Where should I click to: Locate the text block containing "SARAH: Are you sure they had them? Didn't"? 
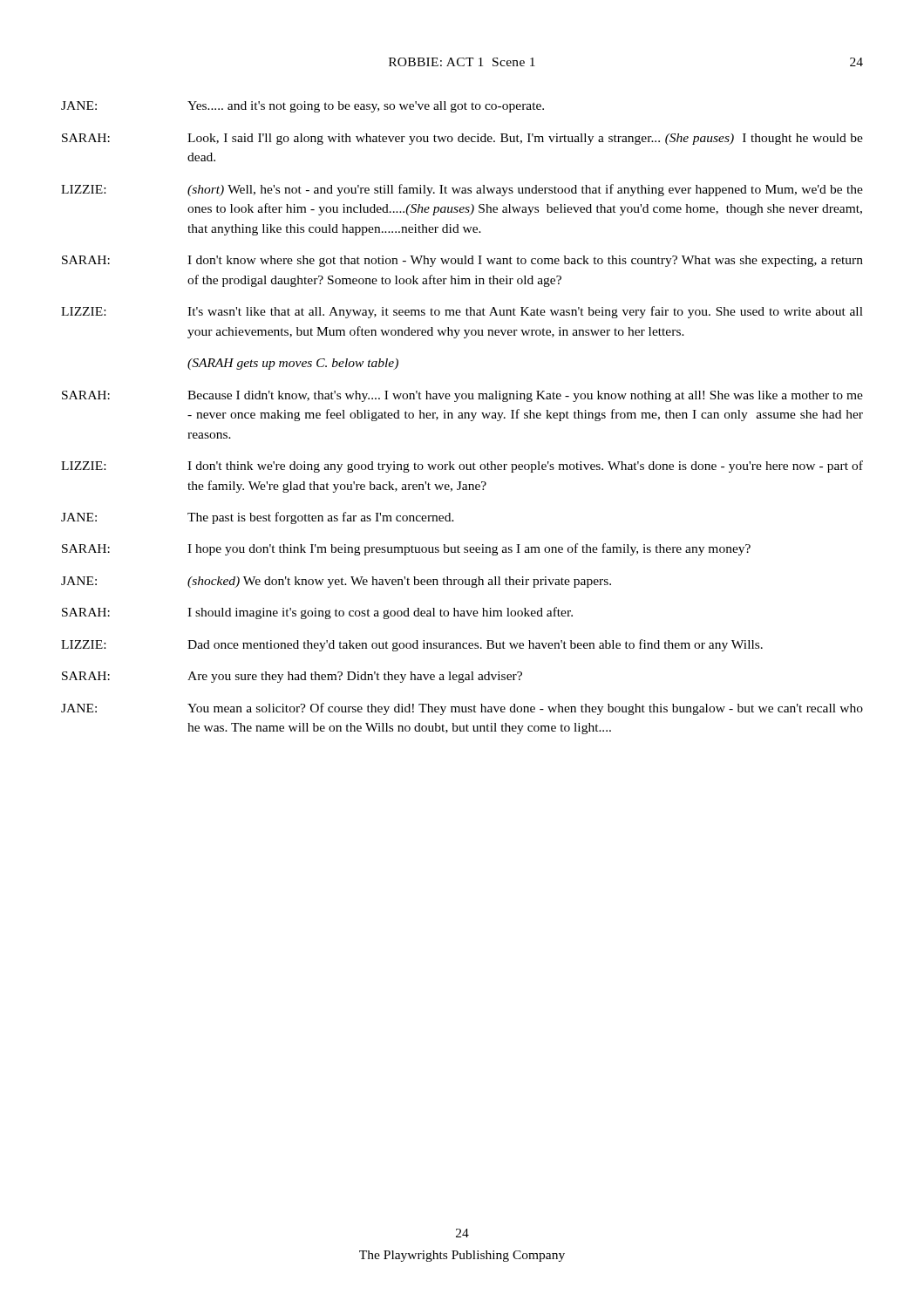(462, 676)
